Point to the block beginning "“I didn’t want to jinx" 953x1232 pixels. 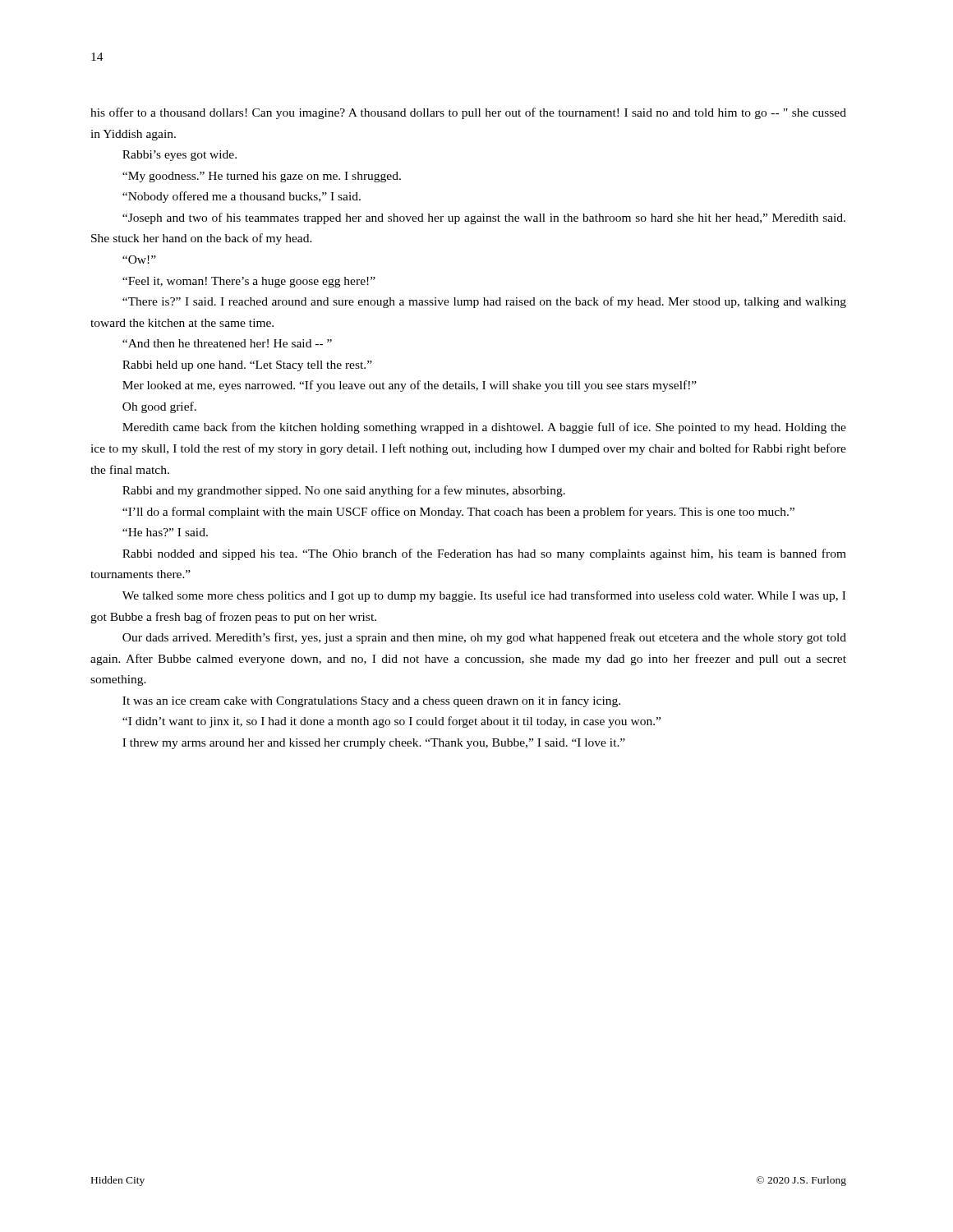392,721
